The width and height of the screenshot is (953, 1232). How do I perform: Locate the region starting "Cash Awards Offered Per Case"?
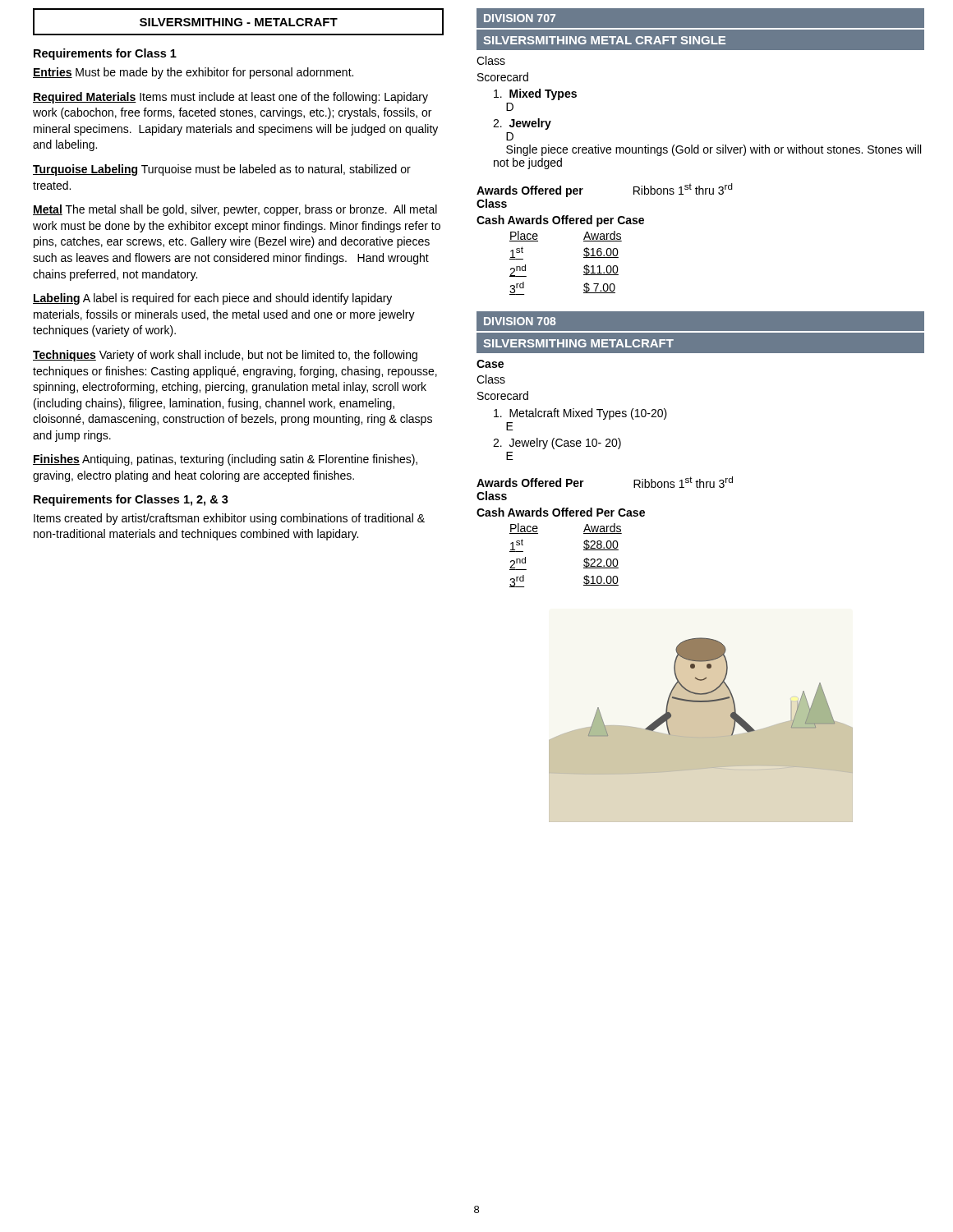click(x=561, y=513)
